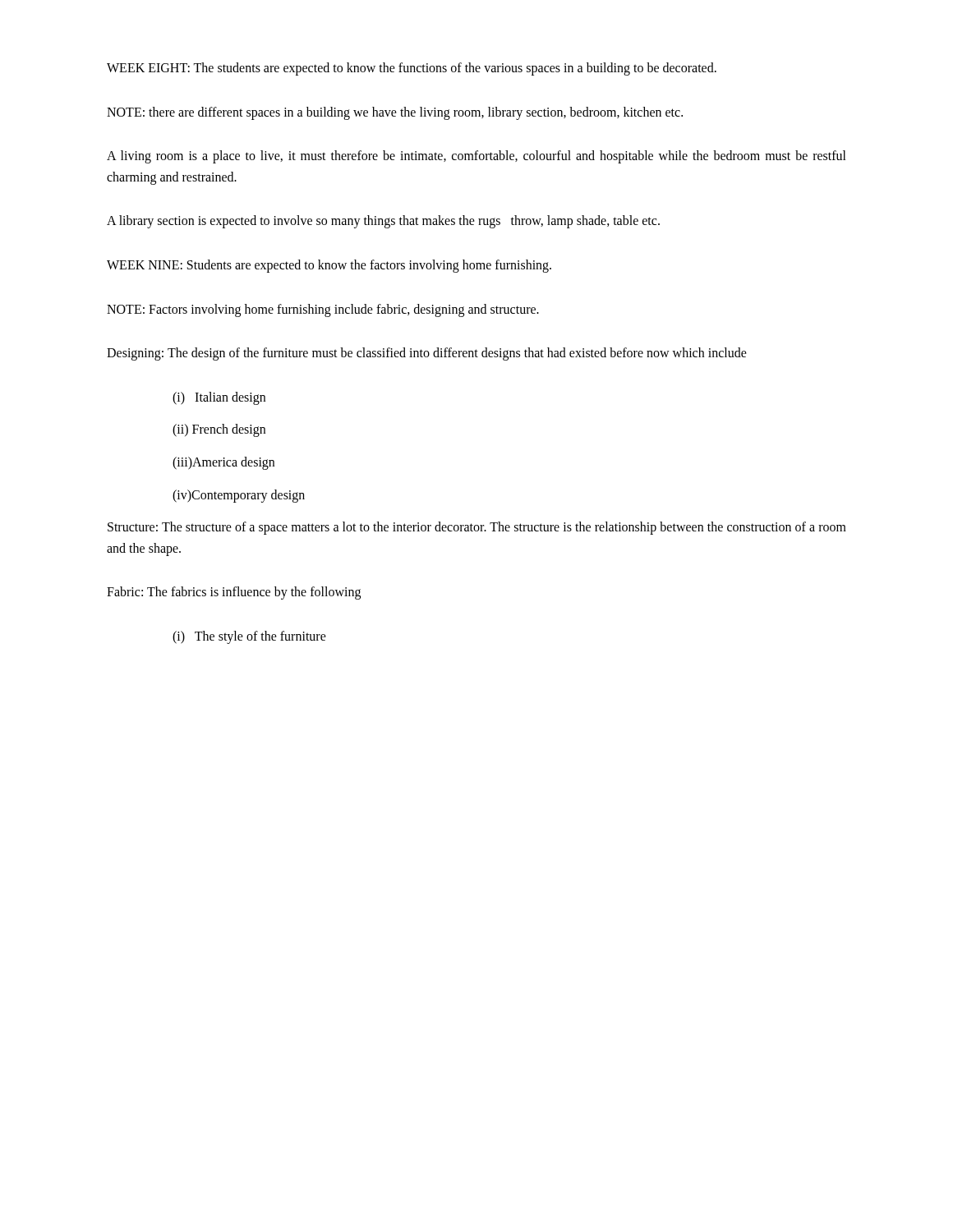Click on the list item containing "(iv)Contemporary design"
The width and height of the screenshot is (953, 1232).
(239, 494)
